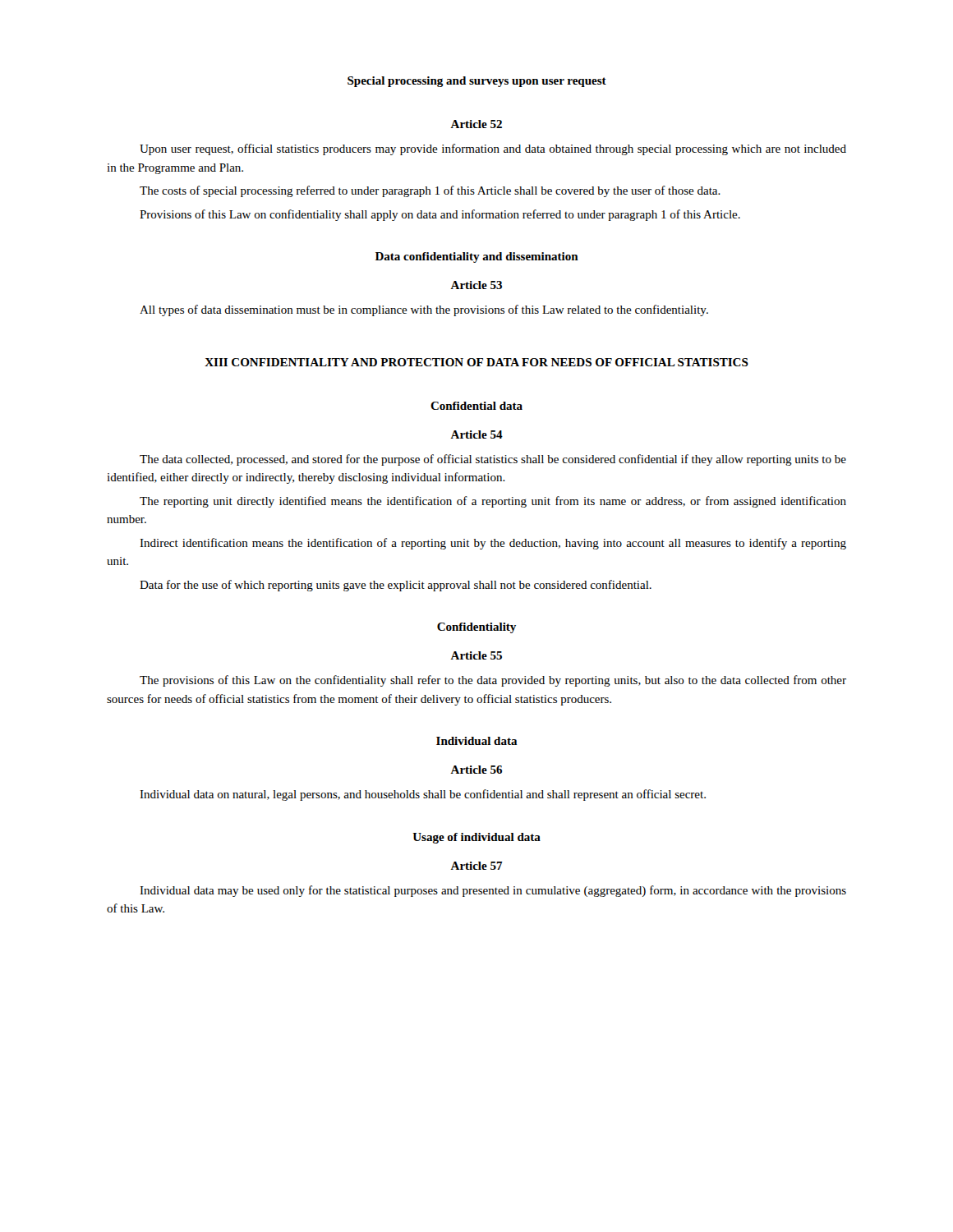The height and width of the screenshot is (1232, 953).
Task: Find the section header that says "Article 52"
Action: 476,124
